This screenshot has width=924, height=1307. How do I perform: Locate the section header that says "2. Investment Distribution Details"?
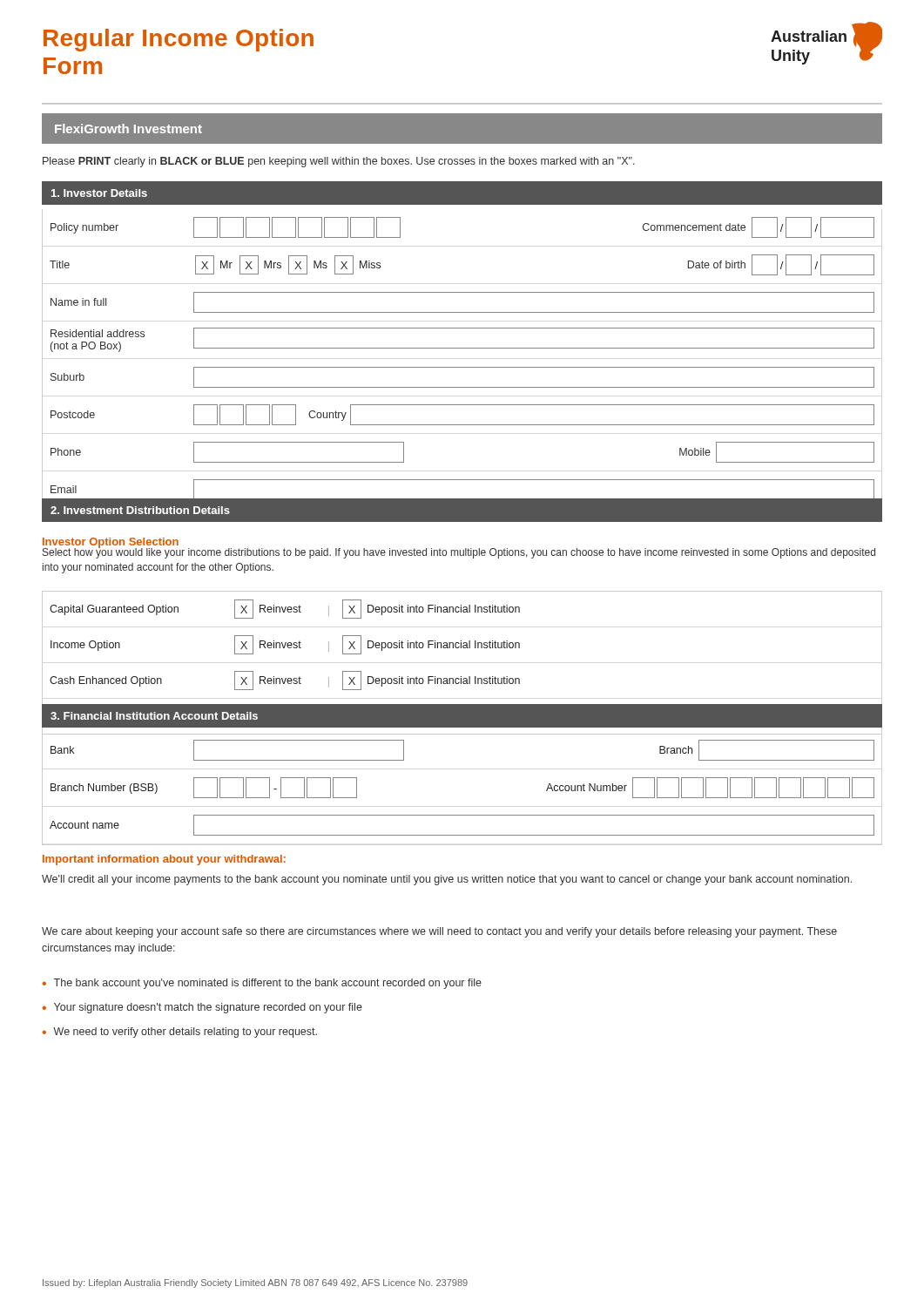pyautogui.click(x=462, y=510)
